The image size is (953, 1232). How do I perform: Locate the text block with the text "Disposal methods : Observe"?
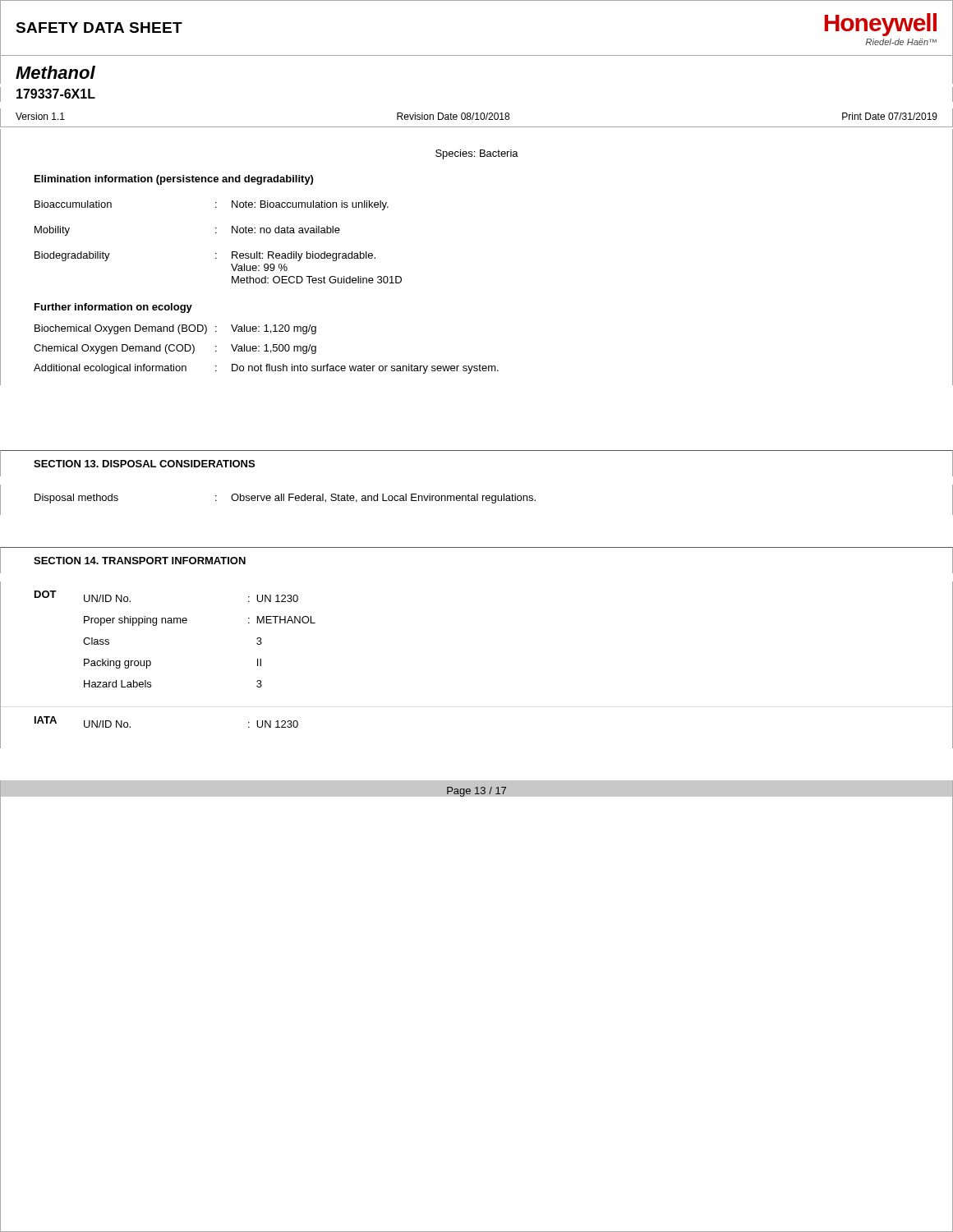(x=285, y=497)
